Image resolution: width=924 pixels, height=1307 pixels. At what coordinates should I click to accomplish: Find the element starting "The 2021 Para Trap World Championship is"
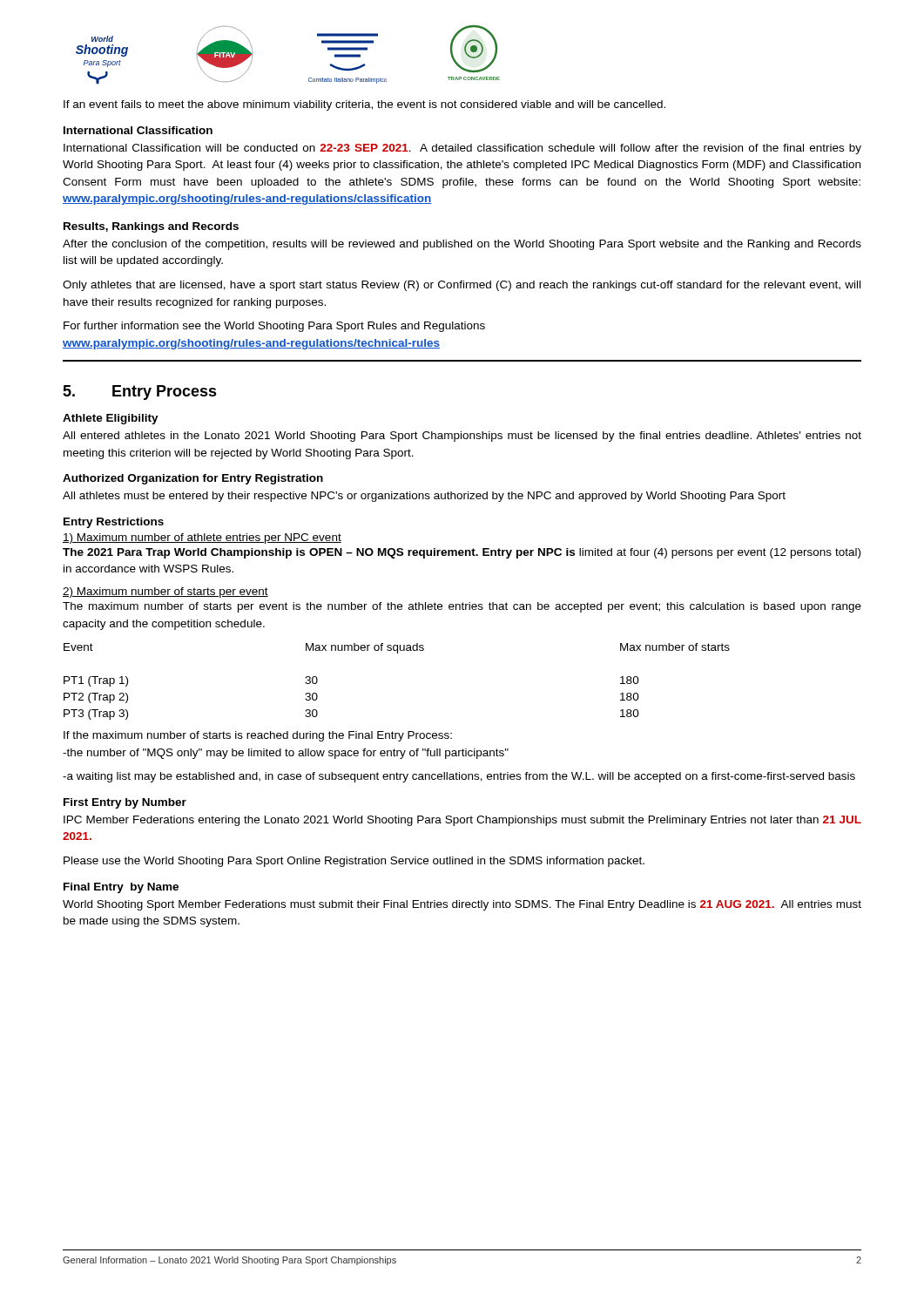(462, 561)
